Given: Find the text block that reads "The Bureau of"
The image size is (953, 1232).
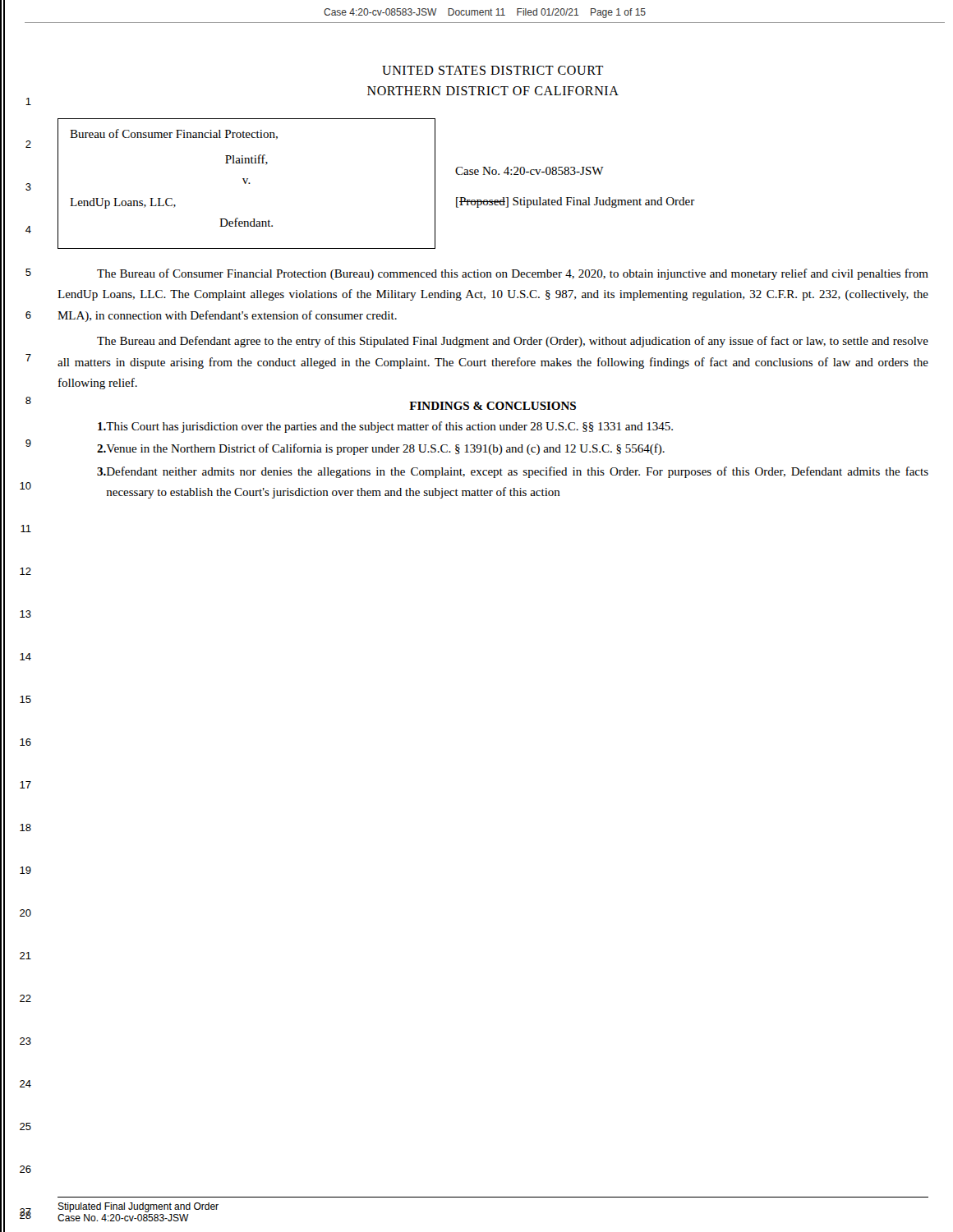Looking at the screenshot, I should pos(493,294).
